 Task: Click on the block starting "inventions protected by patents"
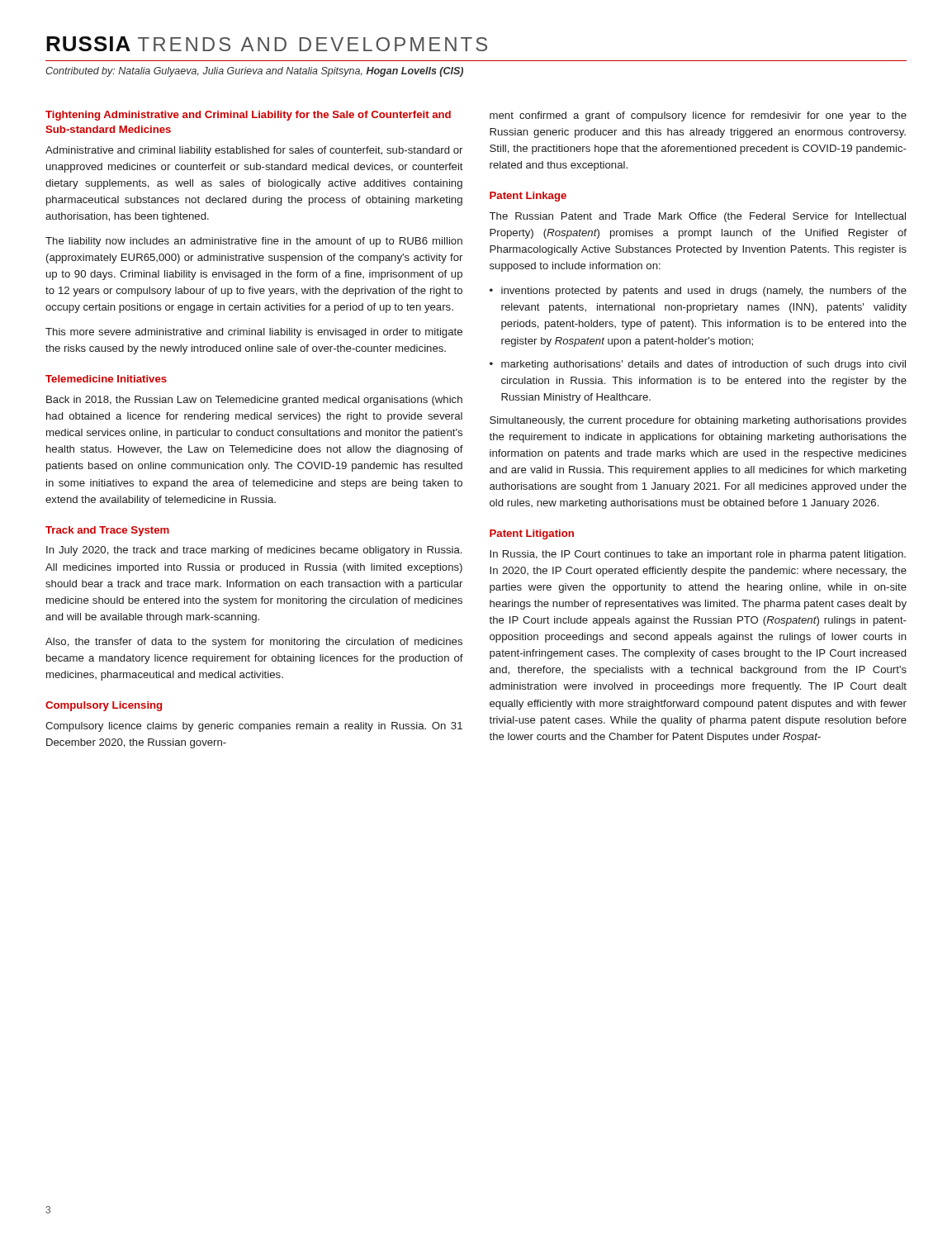click(704, 315)
